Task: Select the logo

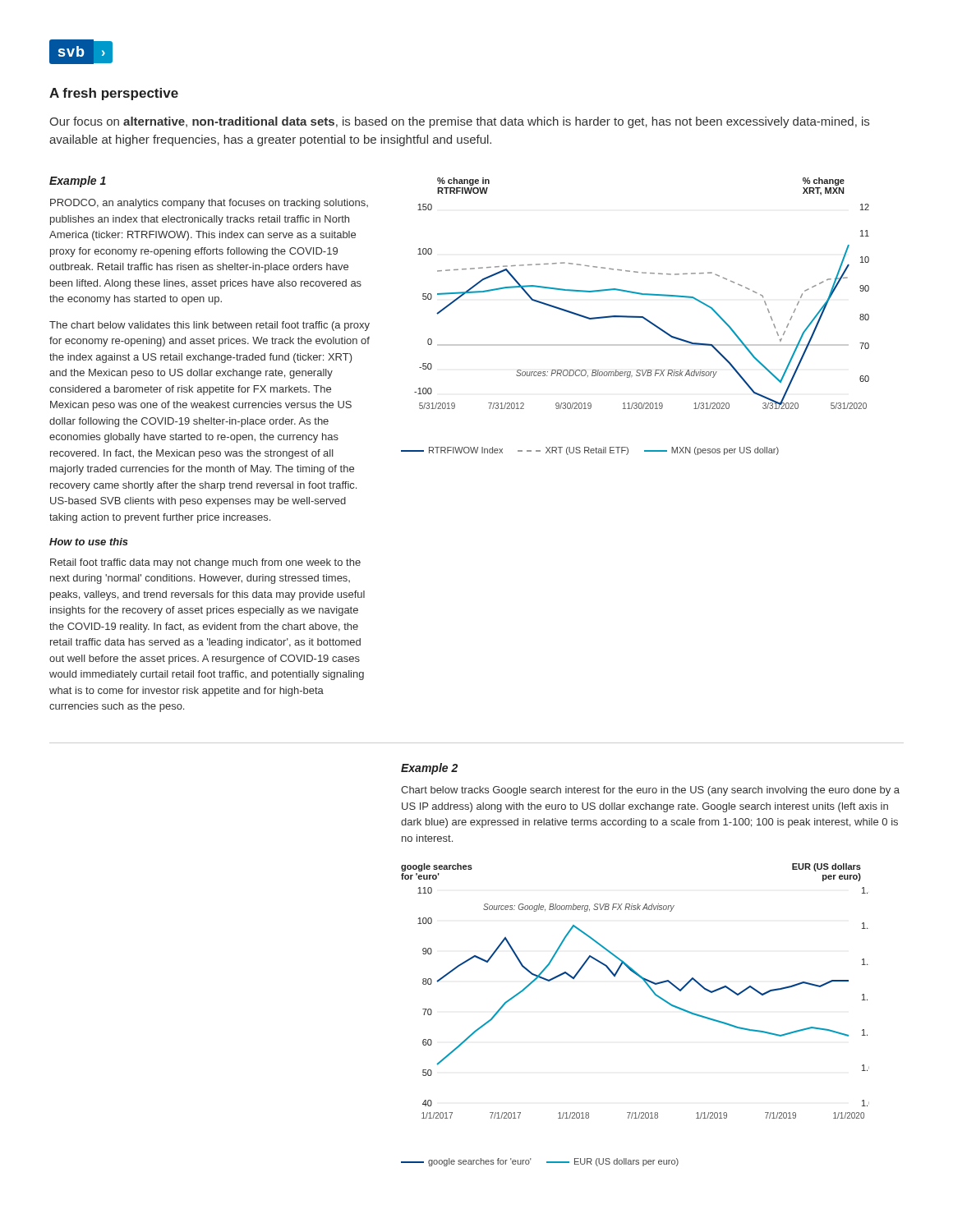Action: (476, 52)
